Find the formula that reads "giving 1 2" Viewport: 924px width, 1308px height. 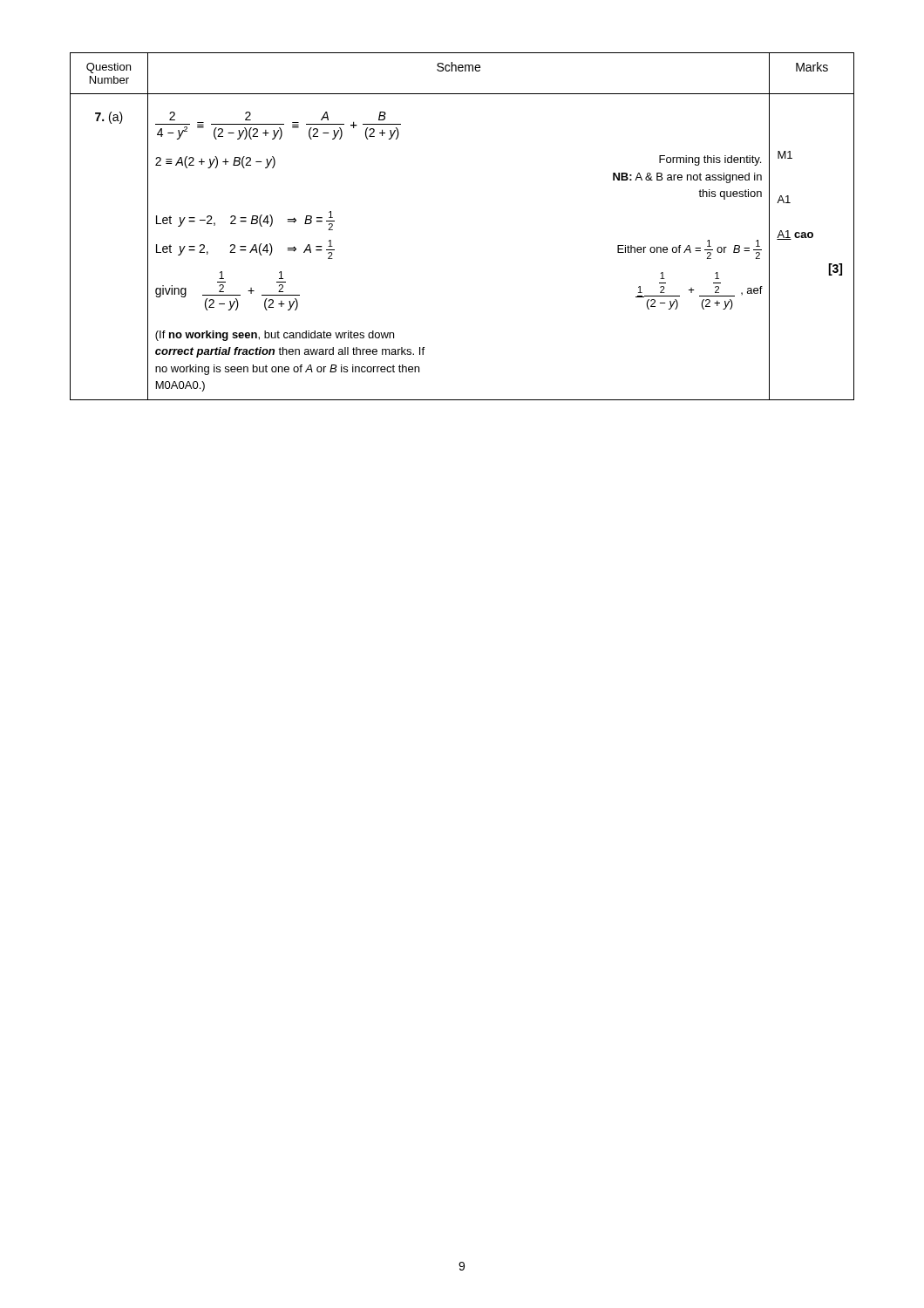(228, 291)
